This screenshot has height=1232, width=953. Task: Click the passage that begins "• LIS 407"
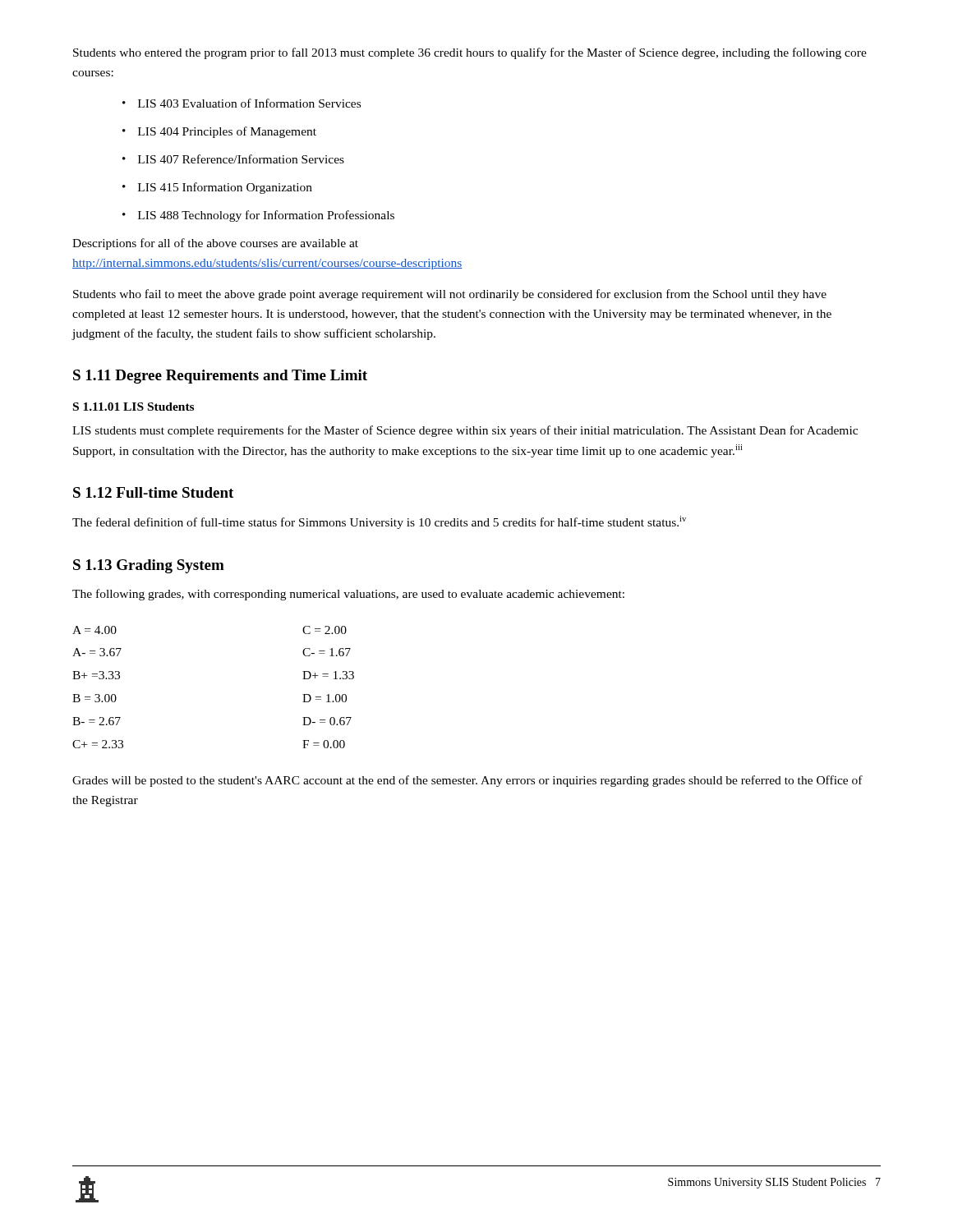[233, 159]
